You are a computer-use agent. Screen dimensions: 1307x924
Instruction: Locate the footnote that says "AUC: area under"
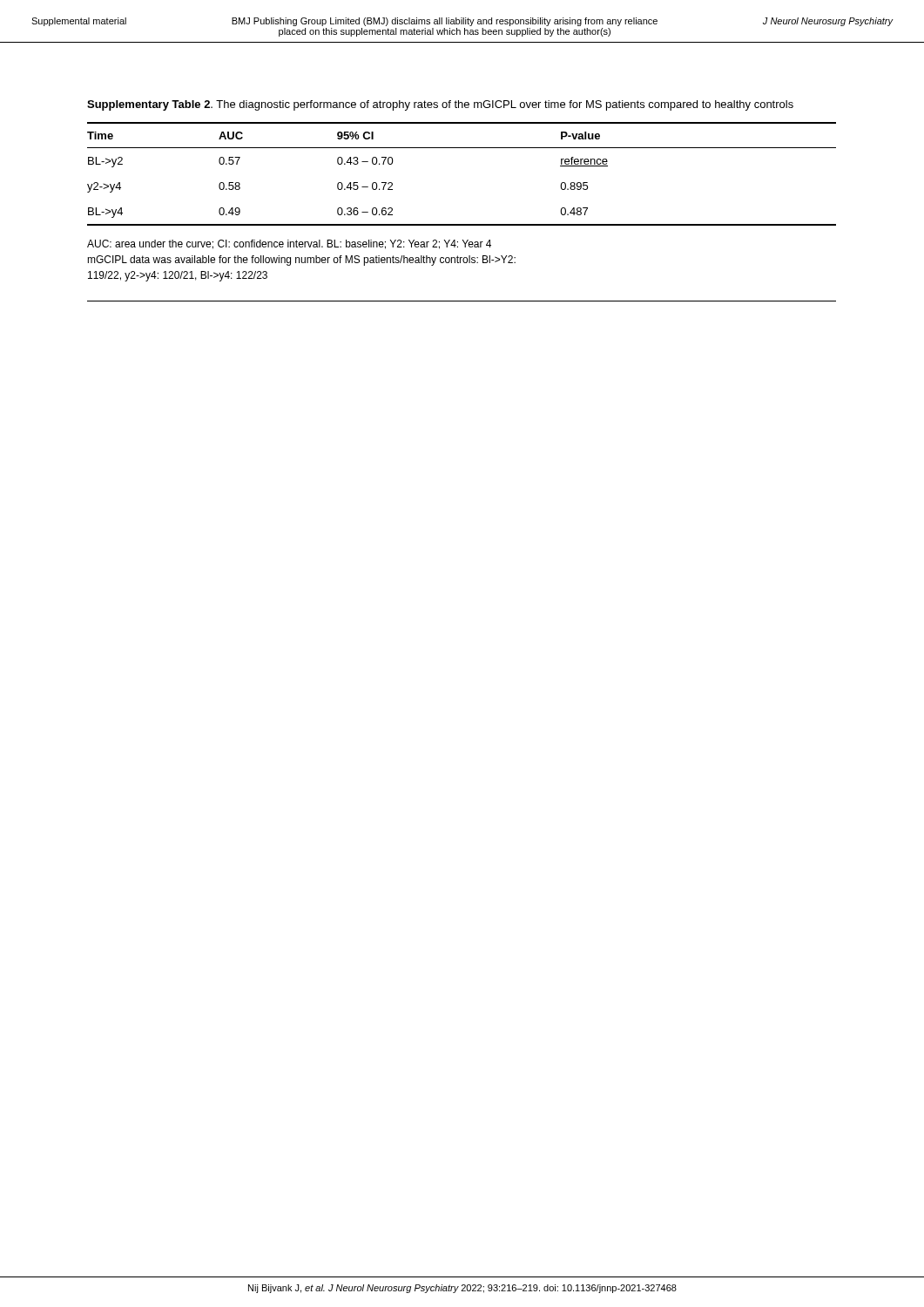[462, 259]
